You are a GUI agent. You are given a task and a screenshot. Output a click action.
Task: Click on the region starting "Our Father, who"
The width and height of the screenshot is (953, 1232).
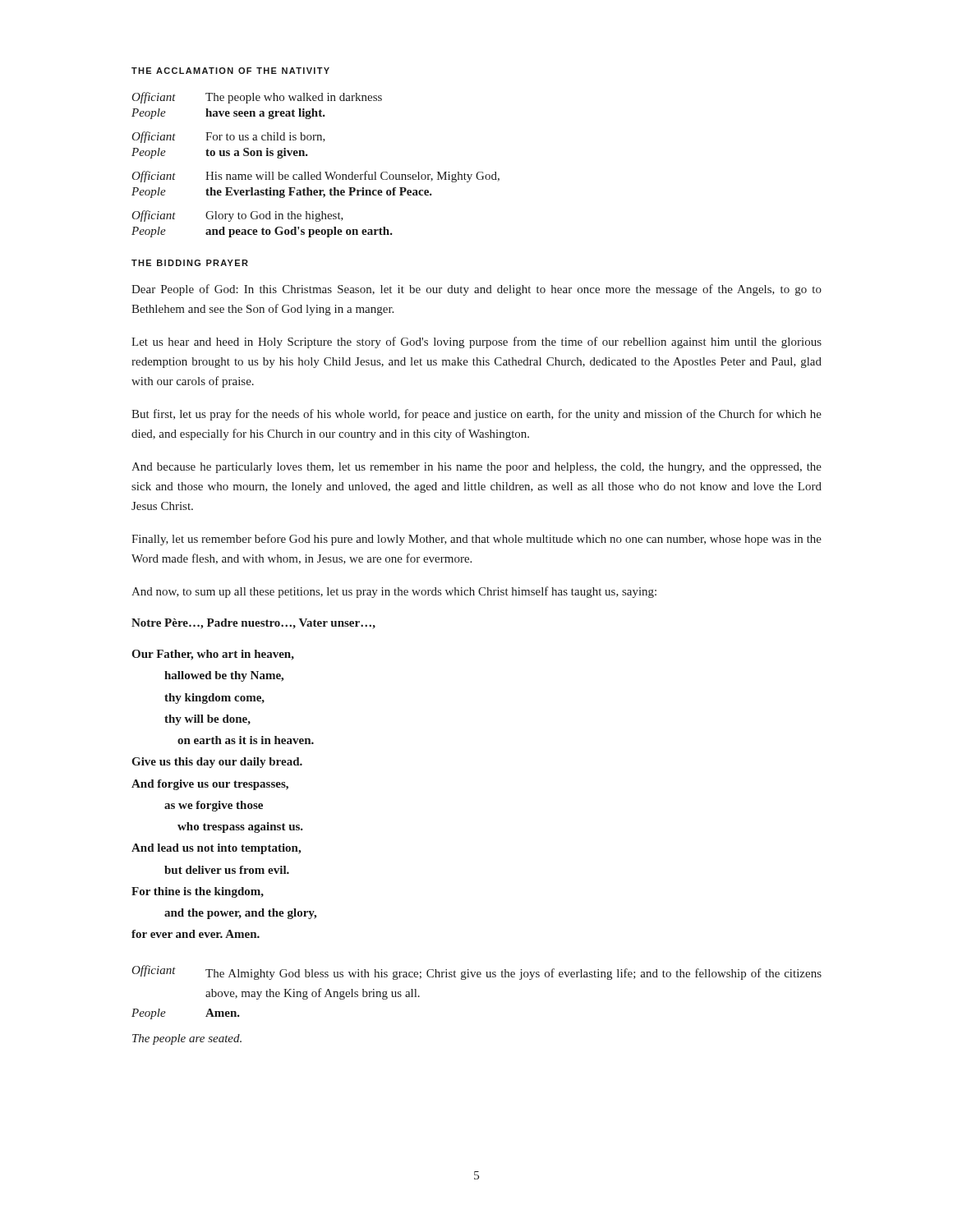tap(213, 655)
